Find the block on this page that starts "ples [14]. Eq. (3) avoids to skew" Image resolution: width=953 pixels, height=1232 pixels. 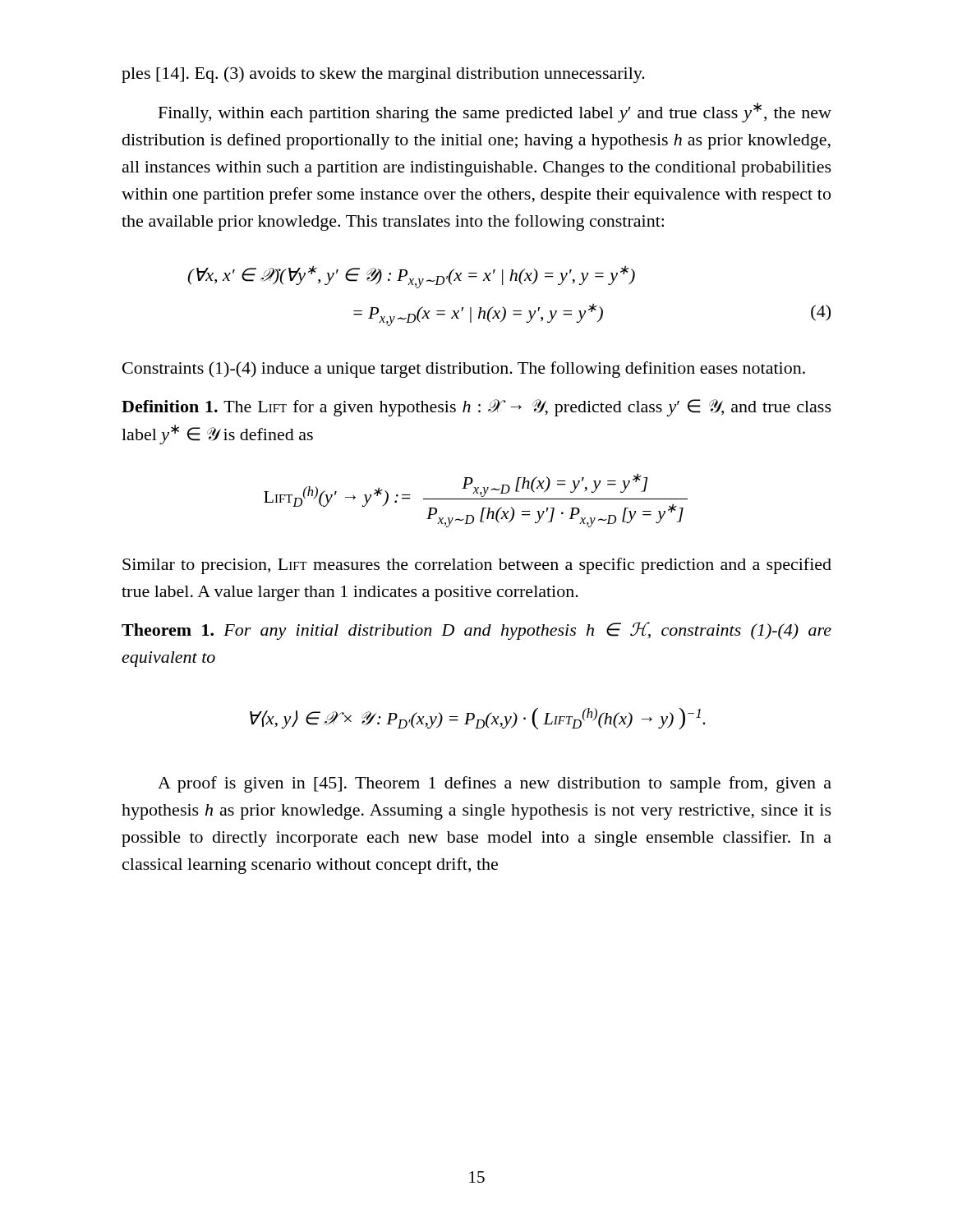[x=384, y=73]
